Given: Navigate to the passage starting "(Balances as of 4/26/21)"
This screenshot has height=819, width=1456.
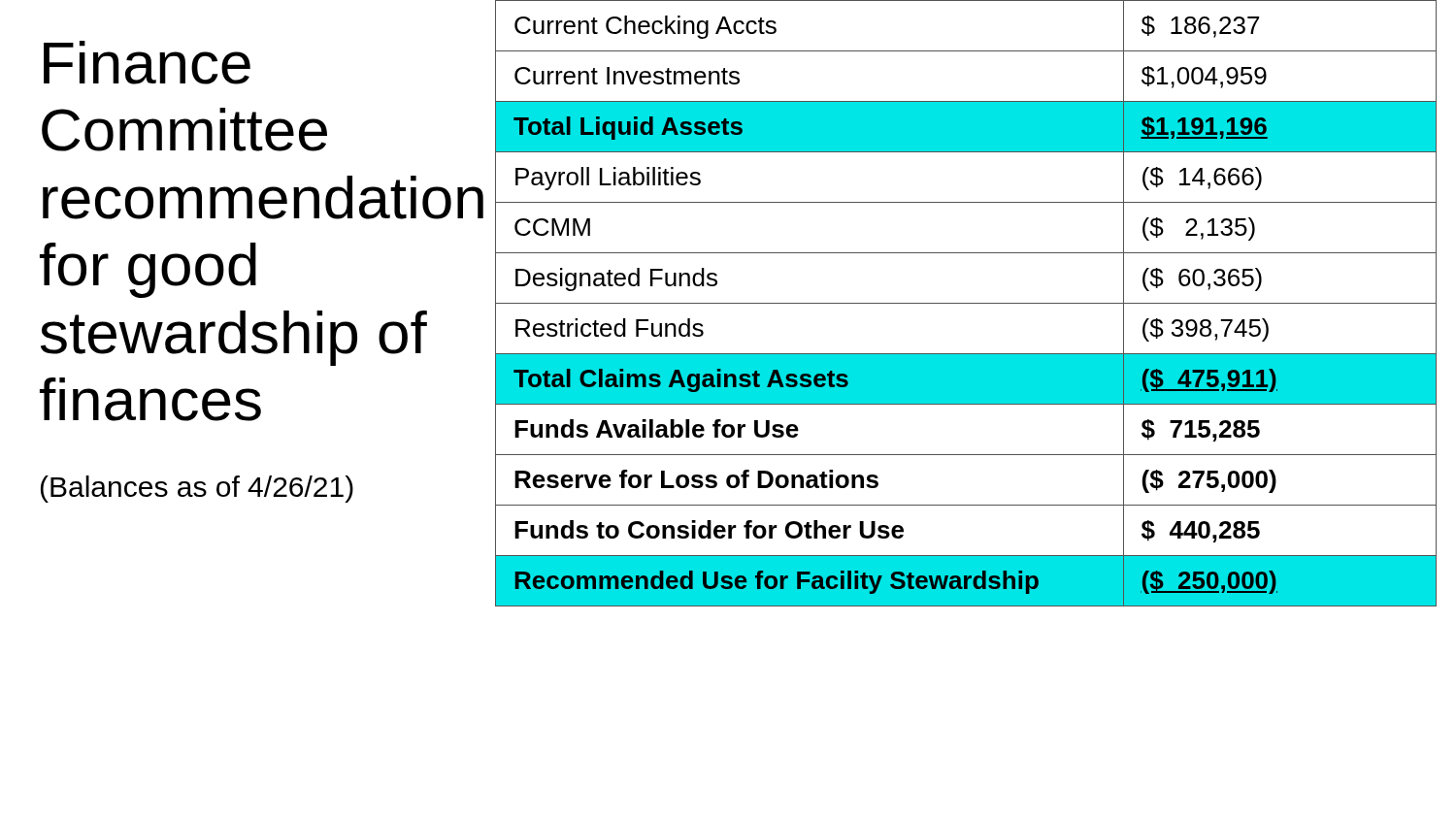Looking at the screenshot, I should (x=197, y=486).
